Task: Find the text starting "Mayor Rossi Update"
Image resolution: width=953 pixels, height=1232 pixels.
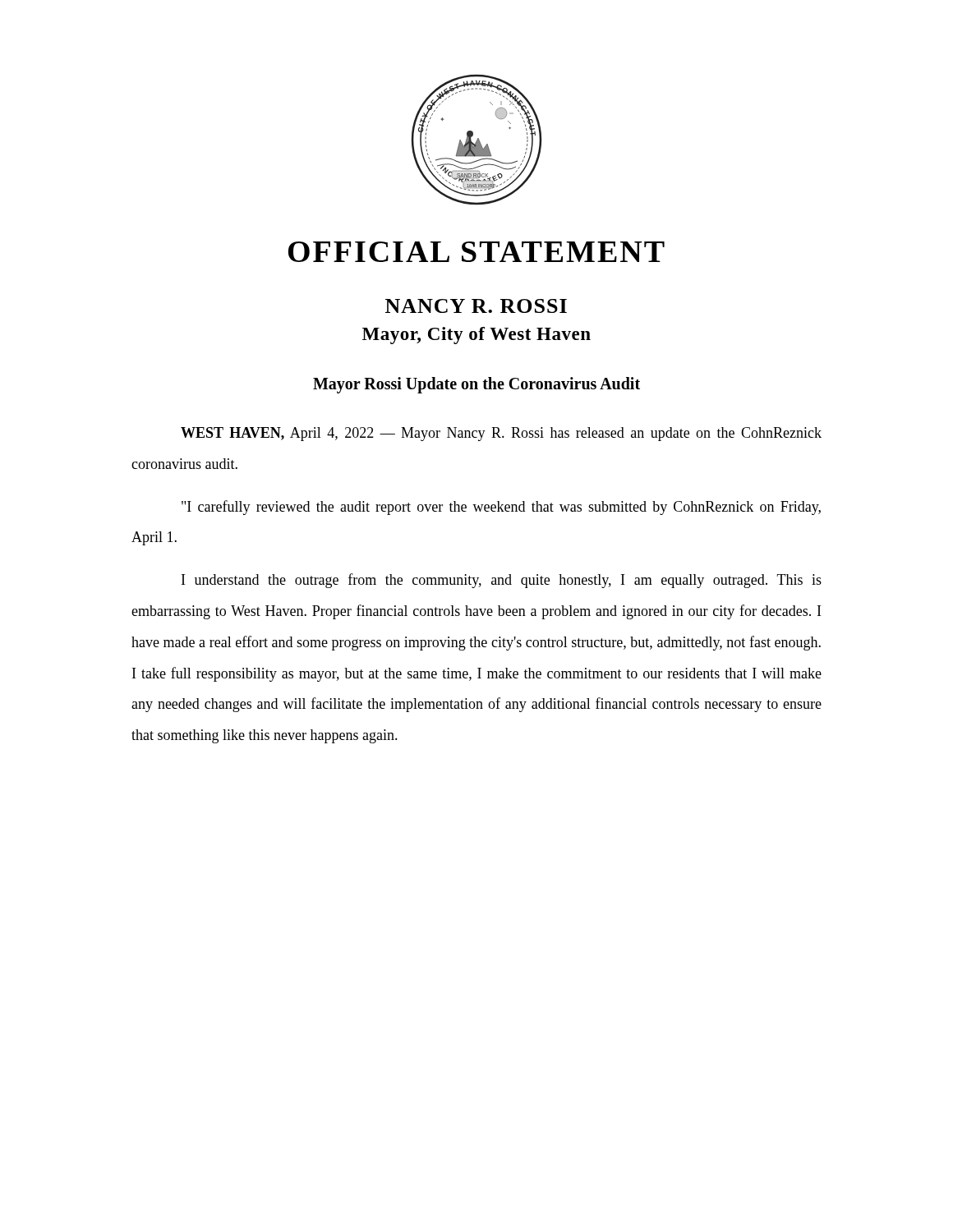Action: [476, 384]
